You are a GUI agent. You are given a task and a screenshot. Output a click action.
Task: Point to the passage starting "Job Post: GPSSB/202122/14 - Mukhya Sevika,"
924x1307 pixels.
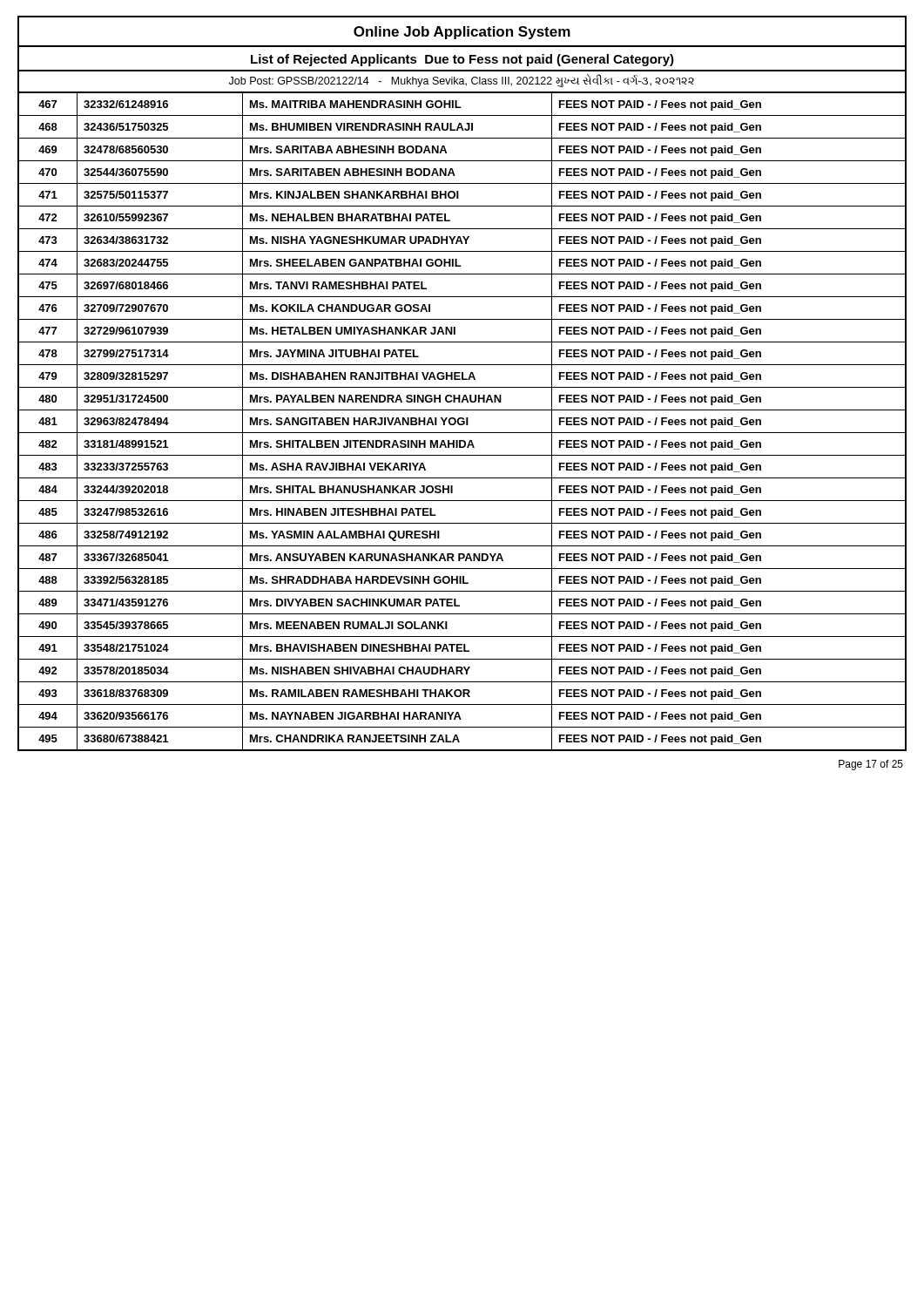coord(462,81)
